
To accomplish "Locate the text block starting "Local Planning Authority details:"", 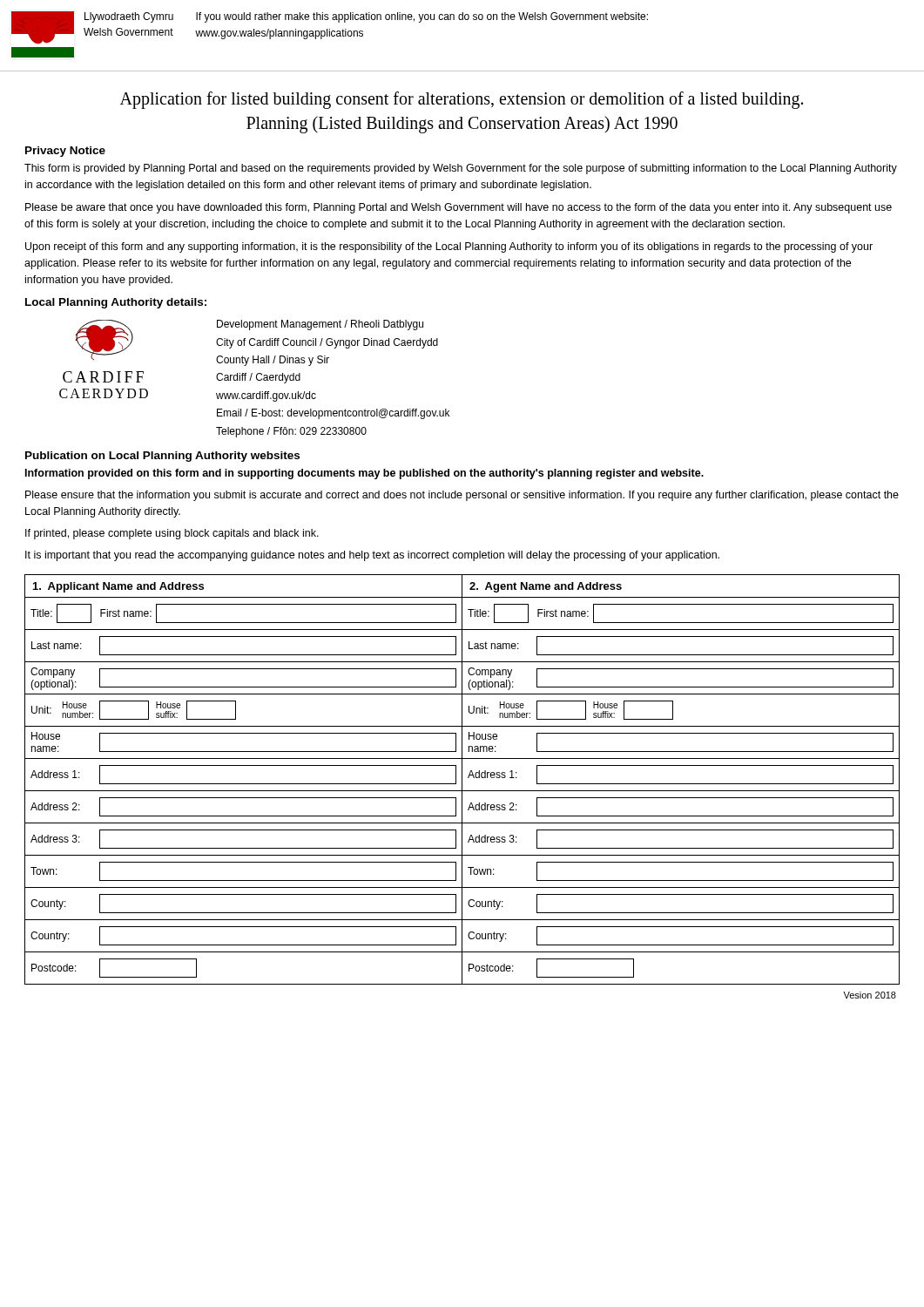I will click(x=116, y=302).
